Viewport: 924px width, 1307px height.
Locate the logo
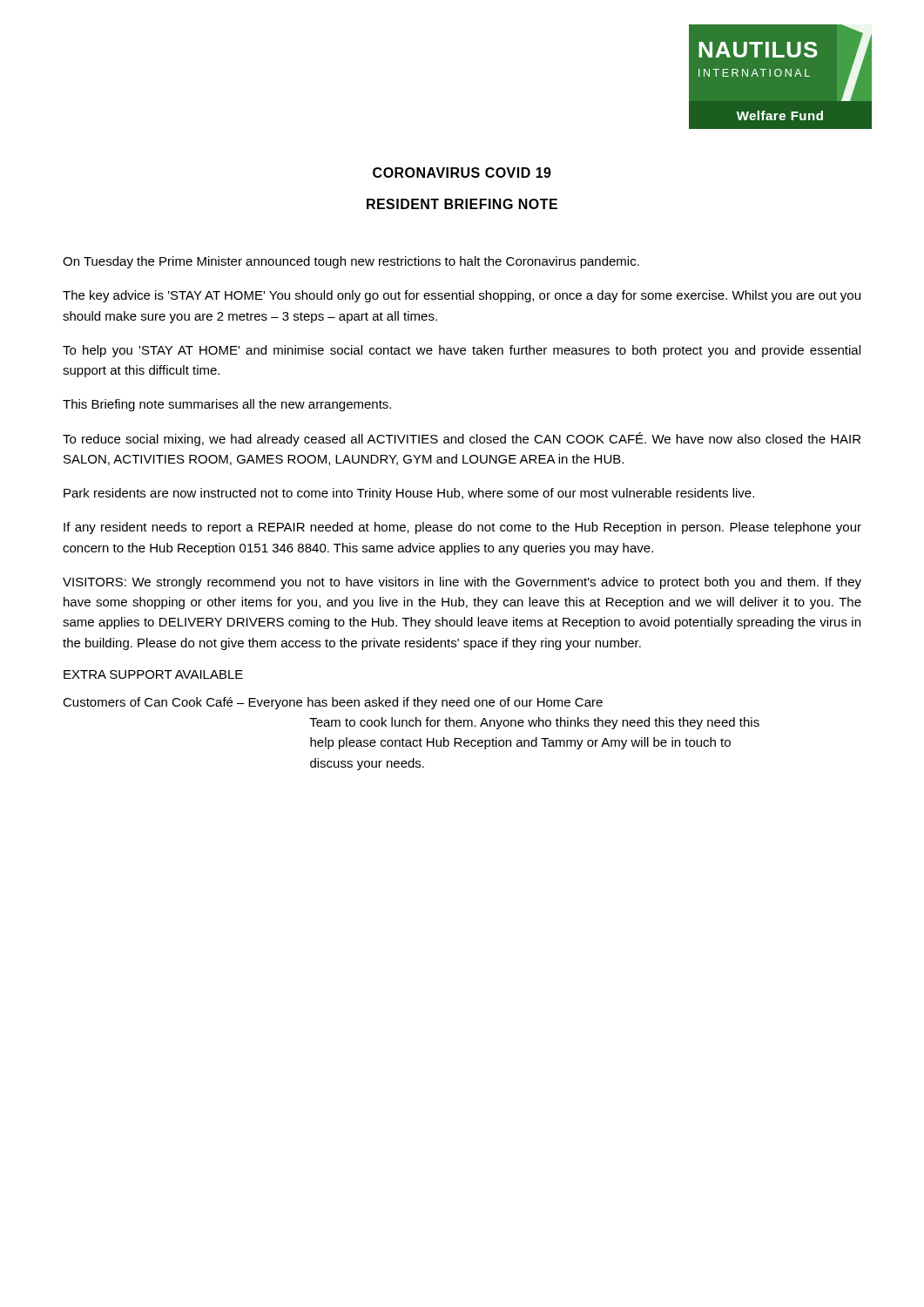(780, 78)
